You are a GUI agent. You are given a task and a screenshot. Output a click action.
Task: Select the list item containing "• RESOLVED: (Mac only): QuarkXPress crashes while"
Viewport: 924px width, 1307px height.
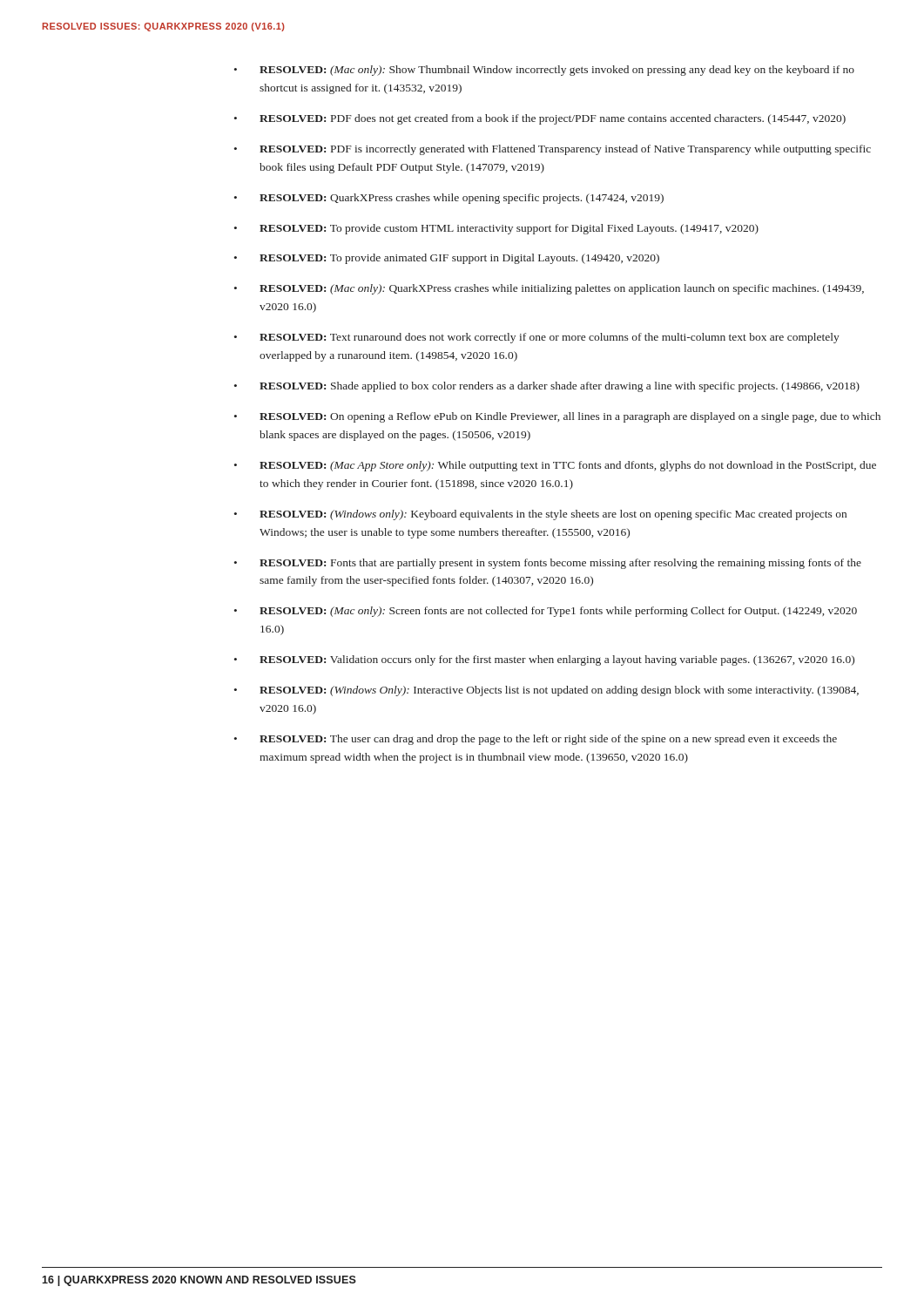point(558,298)
